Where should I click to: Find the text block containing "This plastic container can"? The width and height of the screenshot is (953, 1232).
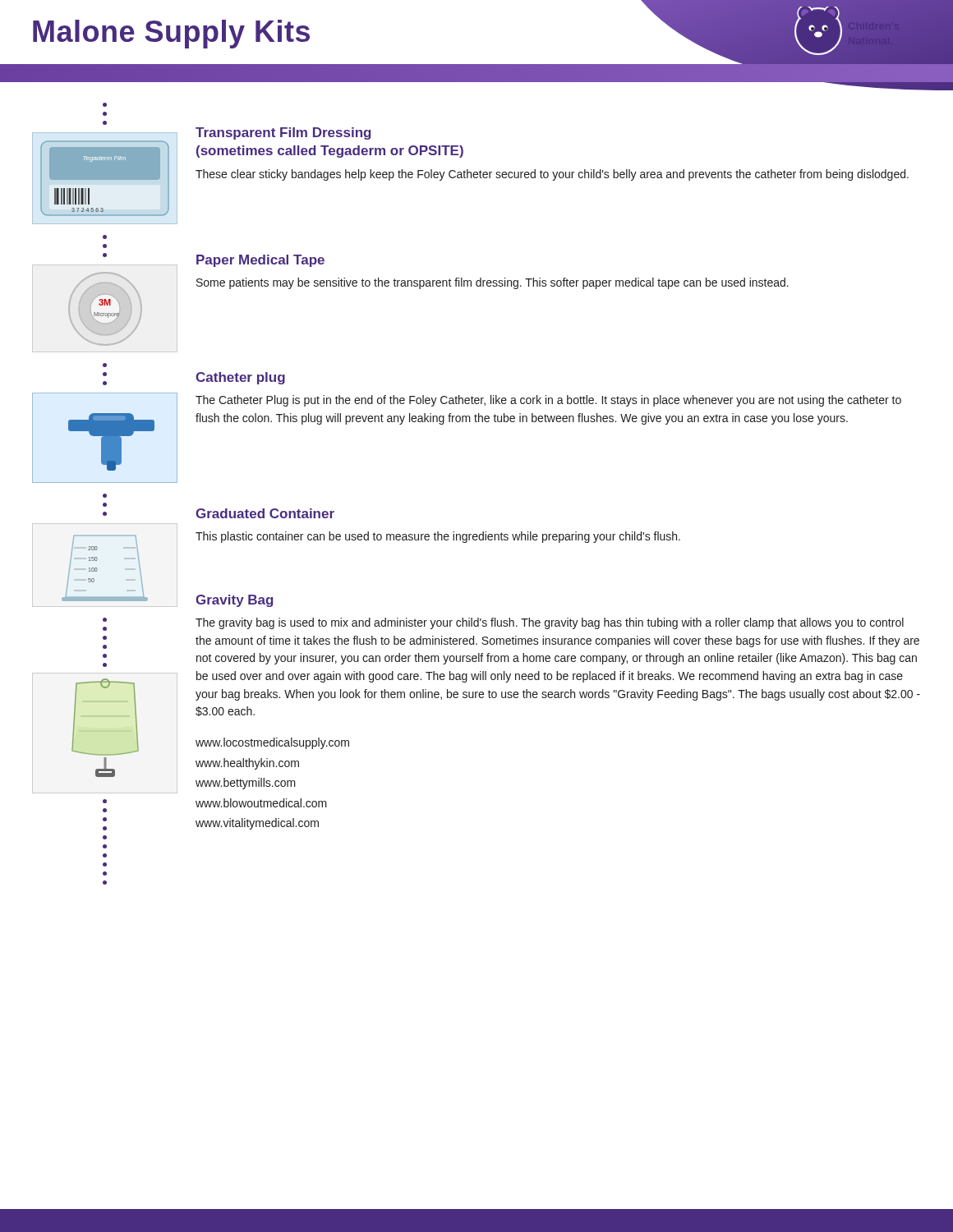pos(438,536)
